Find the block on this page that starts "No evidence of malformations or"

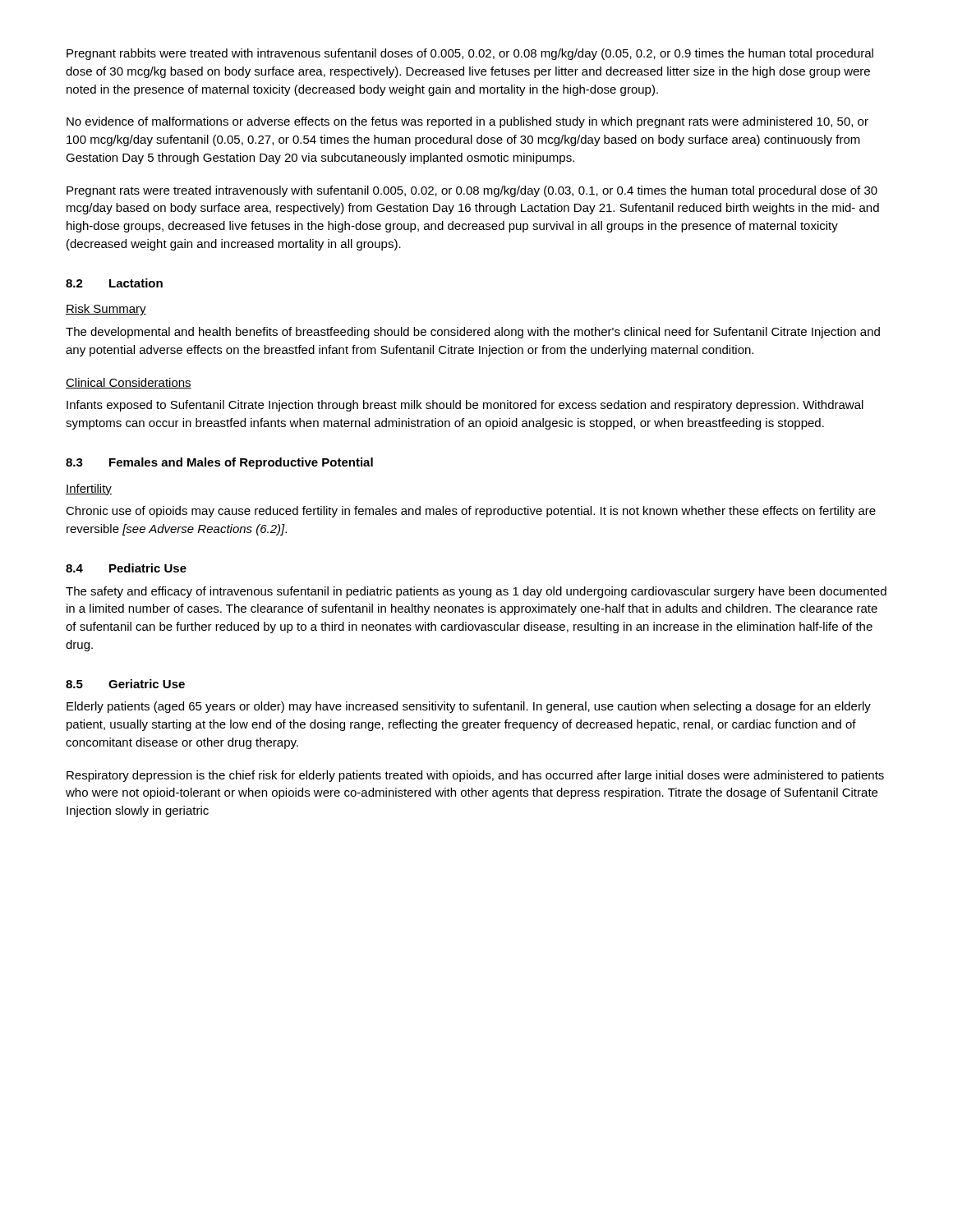(x=467, y=139)
